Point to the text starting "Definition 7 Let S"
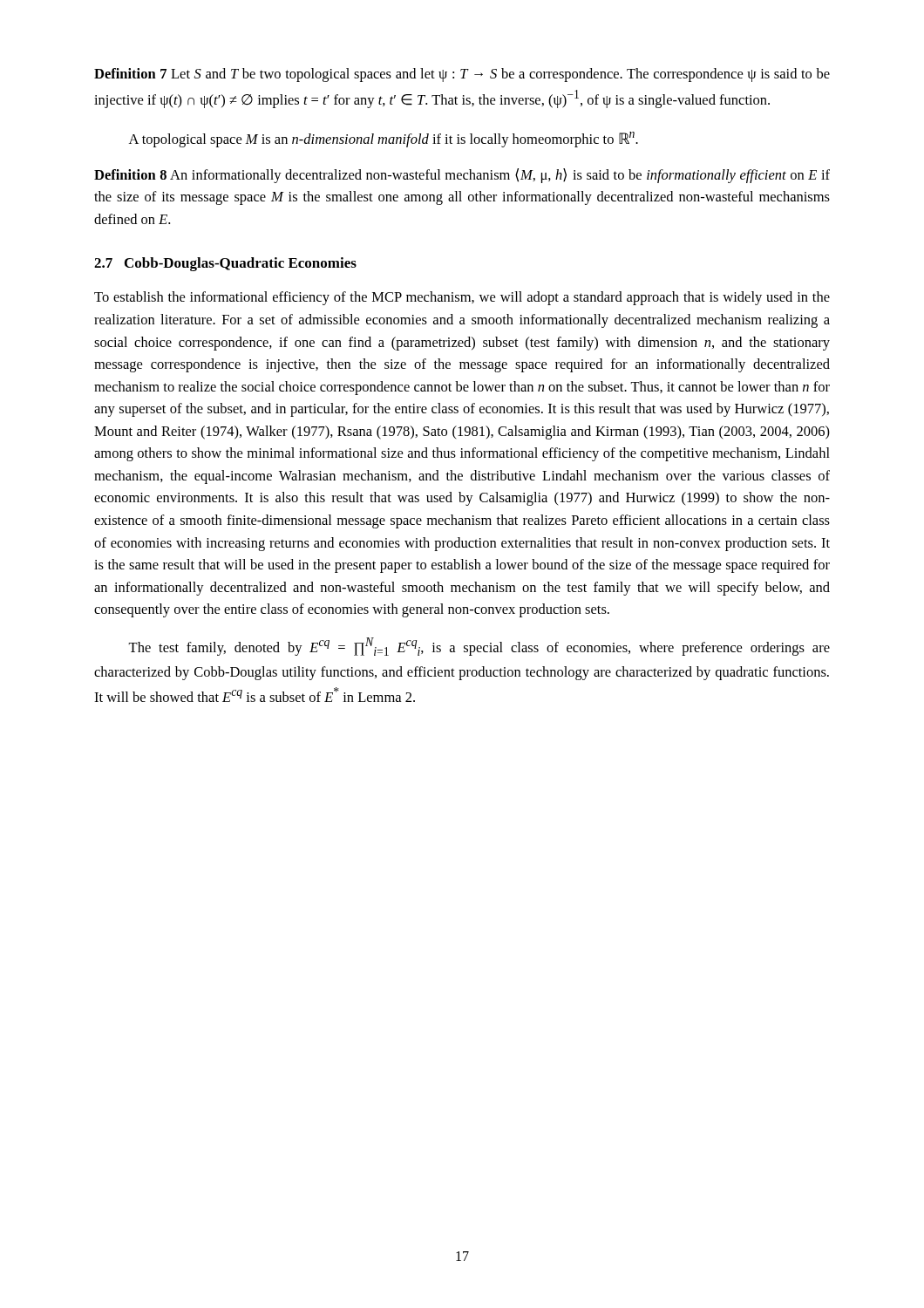924x1308 pixels. coord(462,87)
